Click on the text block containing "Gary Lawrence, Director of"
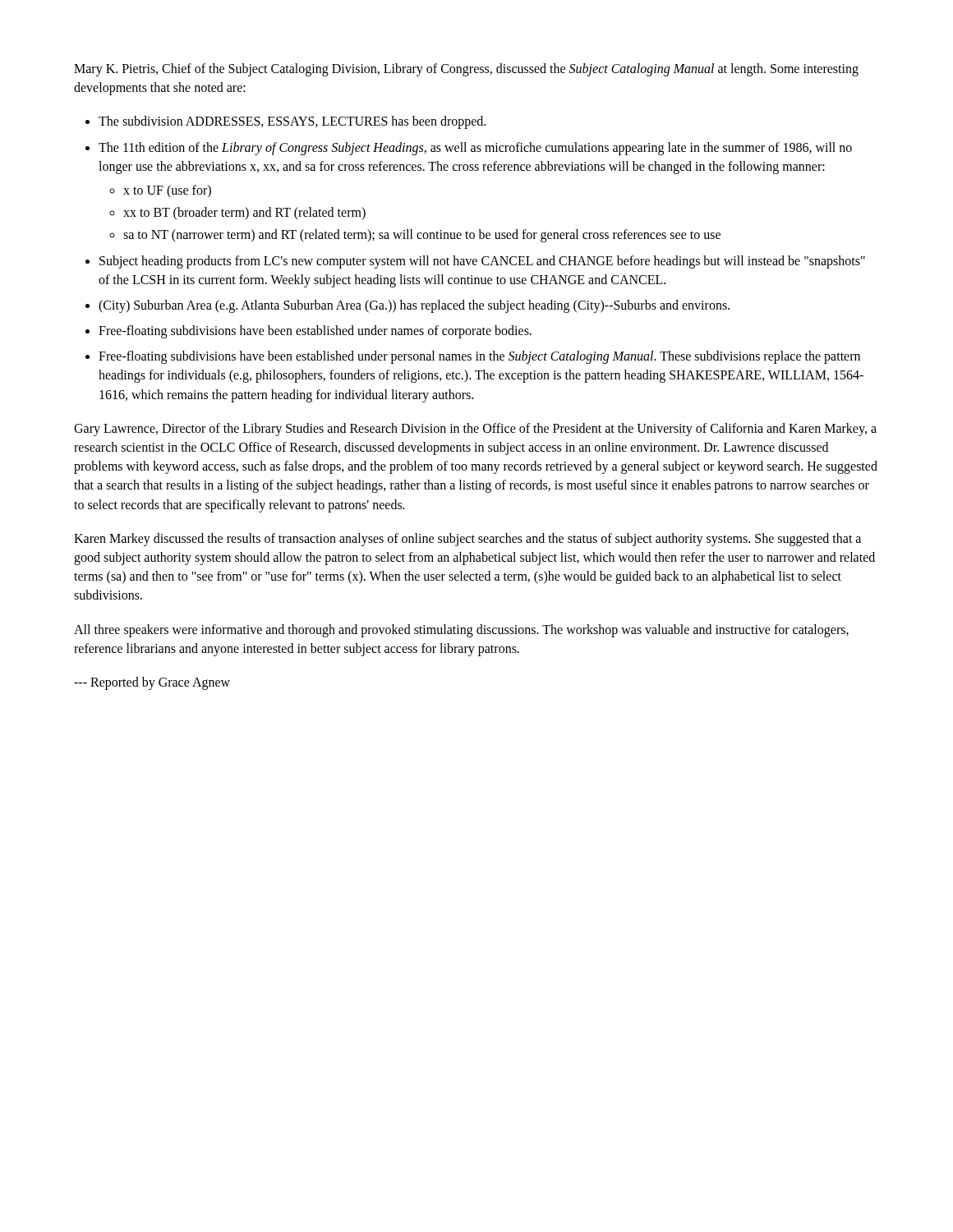 coord(476,466)
